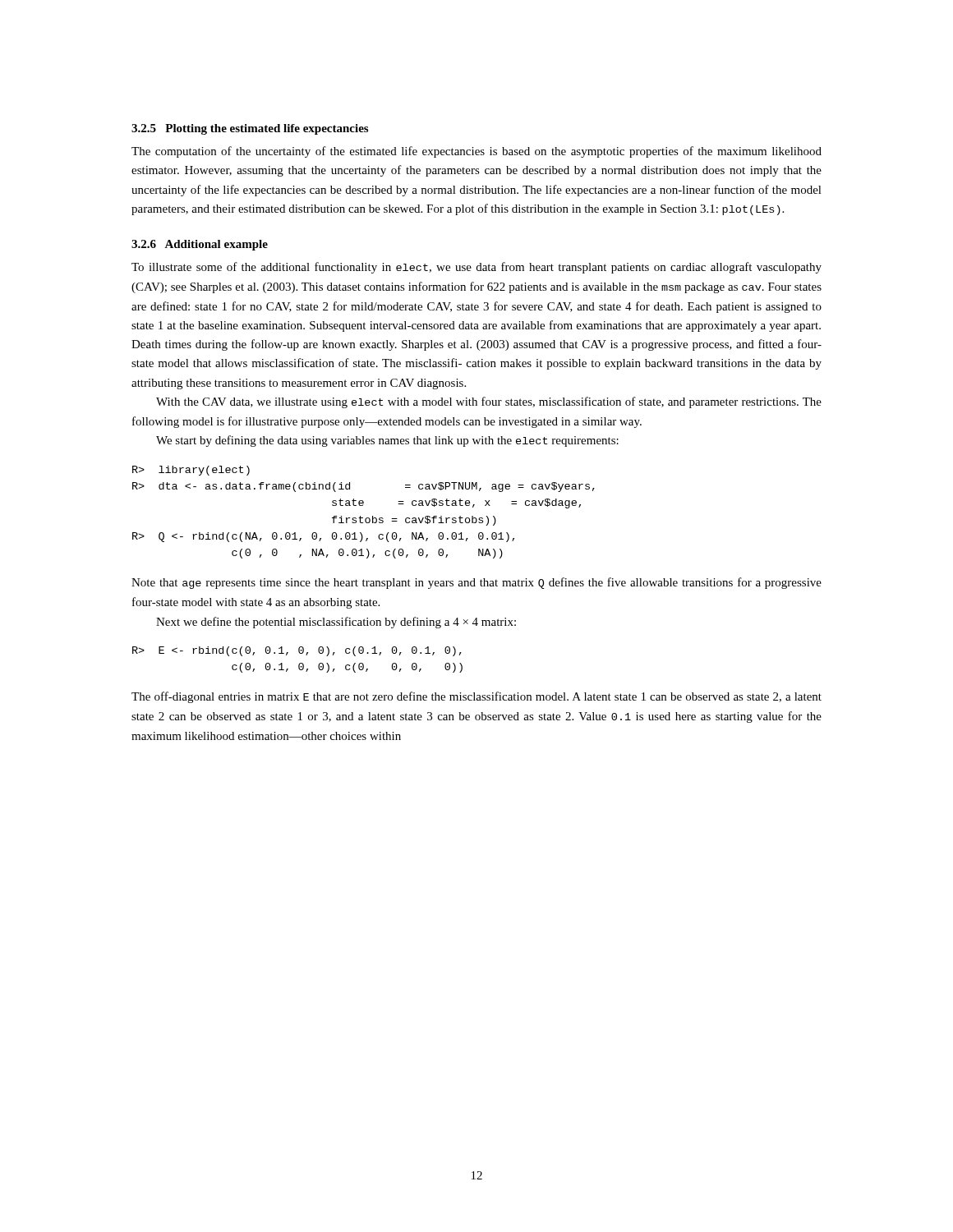Find the text starting "3.2.6 Additional example"
953x1232 pixels.
200,244
